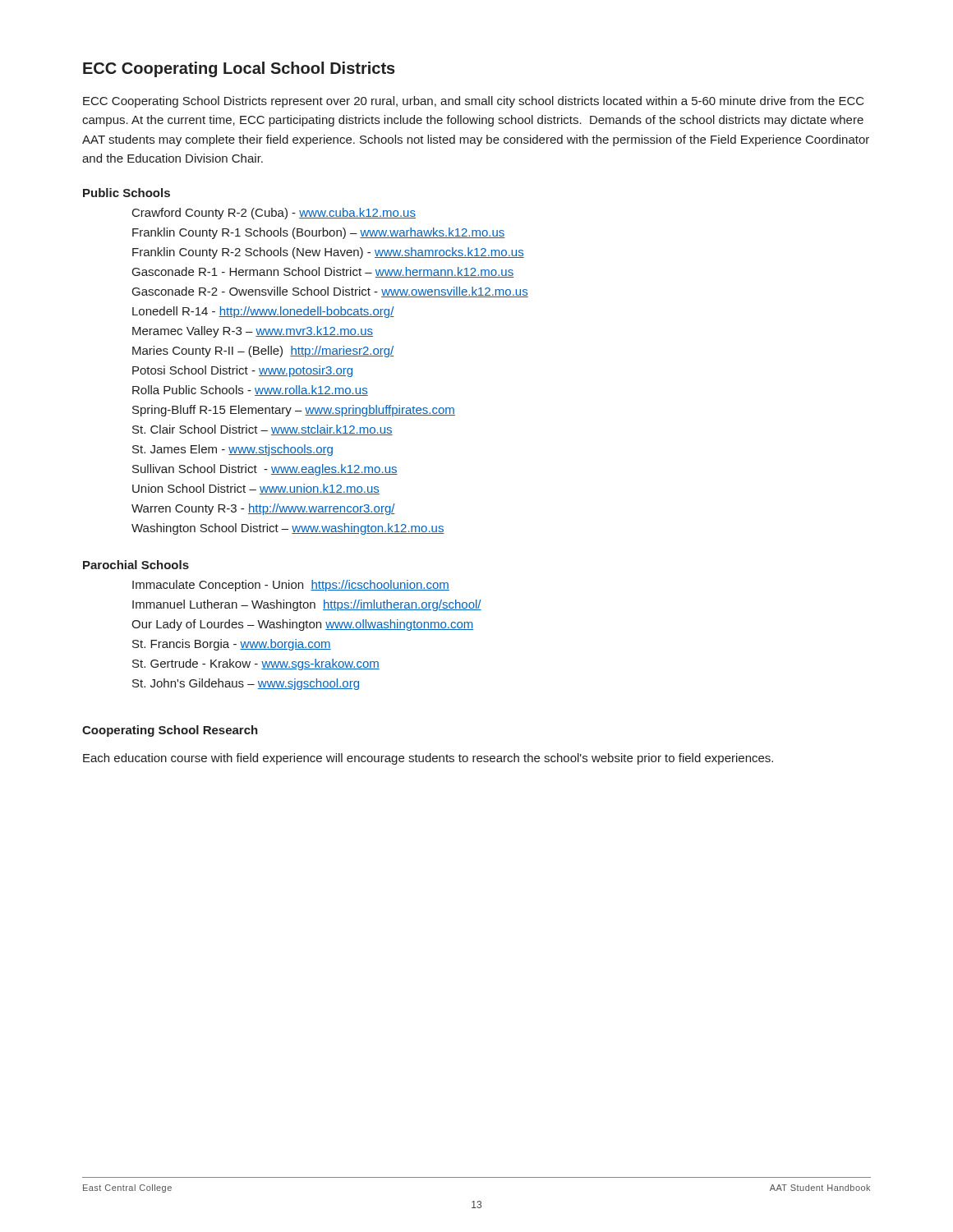Find the element starting "Gasconade R-1 -"
The image size is (953, 1232).
[323, 271]
